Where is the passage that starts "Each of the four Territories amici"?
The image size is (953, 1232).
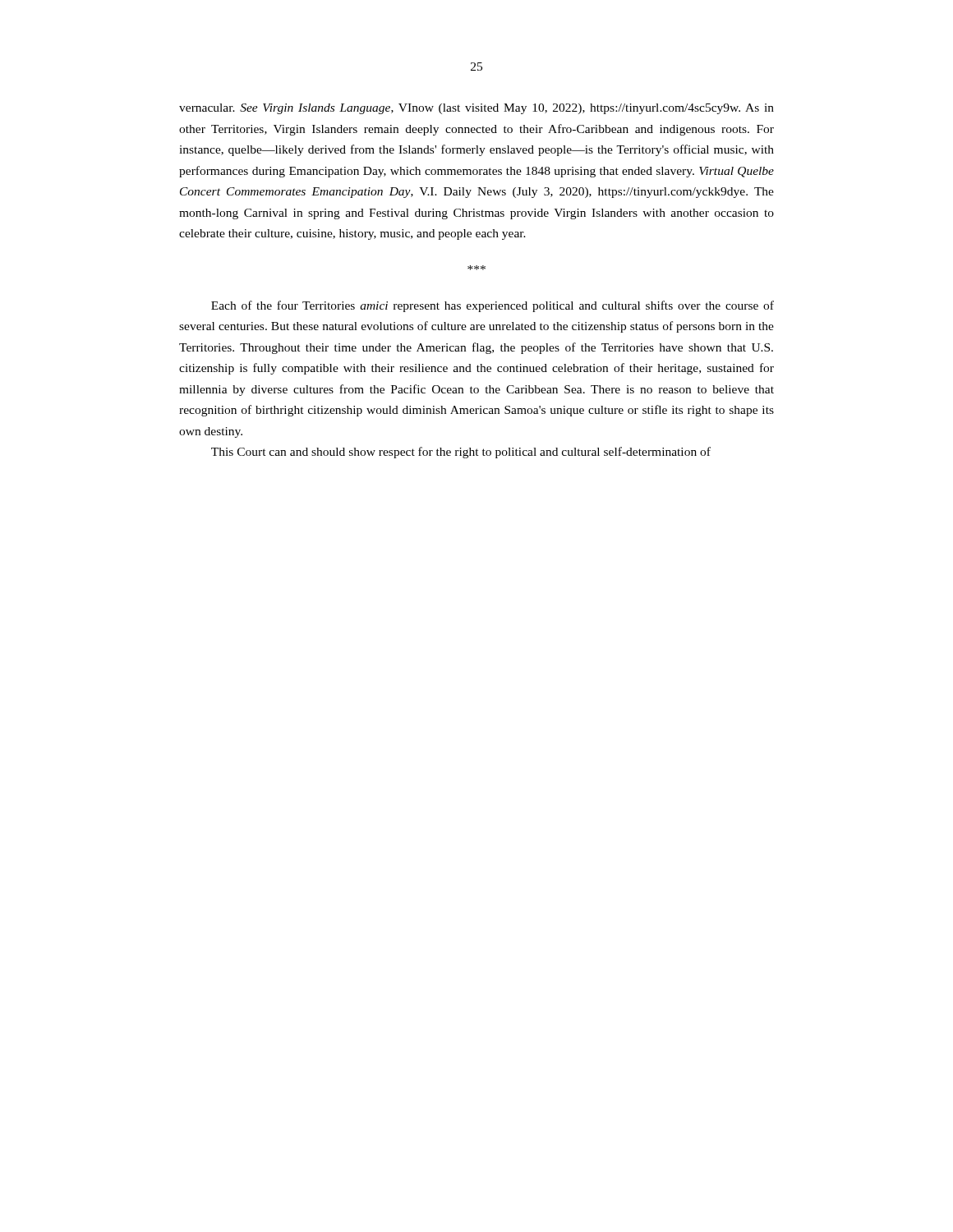[x=476, y=368]
